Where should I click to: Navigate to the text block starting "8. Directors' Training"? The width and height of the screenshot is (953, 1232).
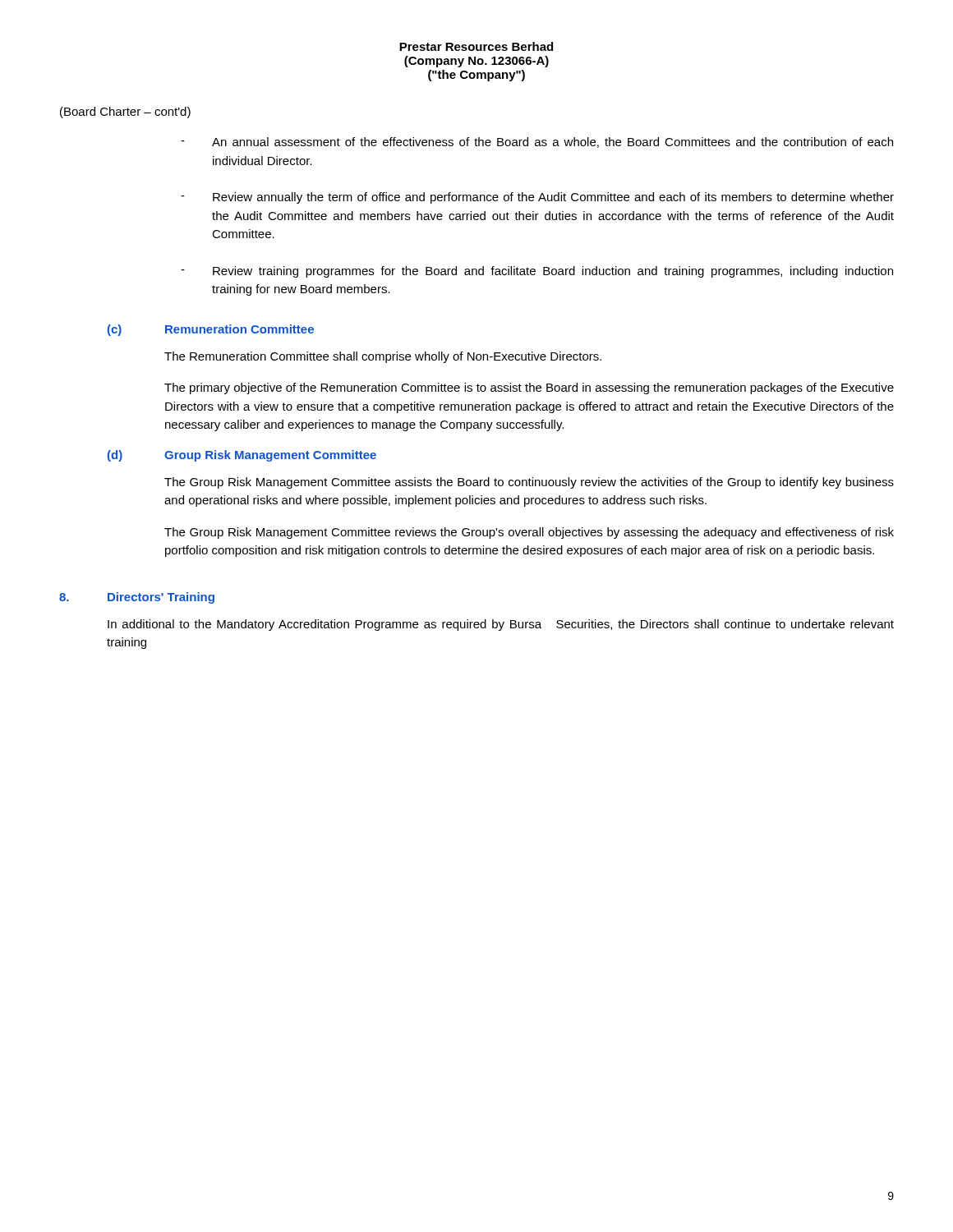tap(137, 596)
